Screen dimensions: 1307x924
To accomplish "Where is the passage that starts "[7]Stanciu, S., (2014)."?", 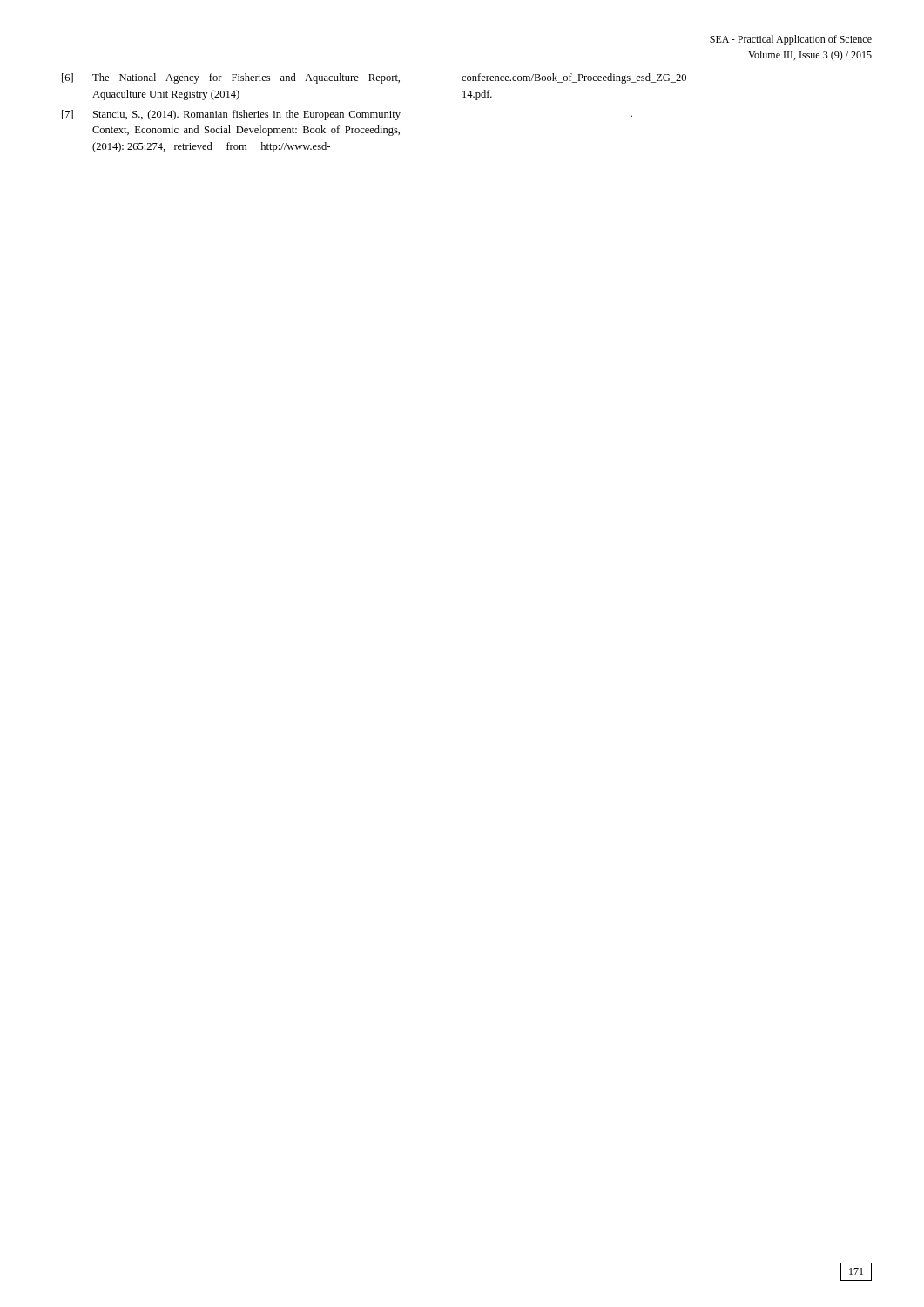I will [231, 130].
